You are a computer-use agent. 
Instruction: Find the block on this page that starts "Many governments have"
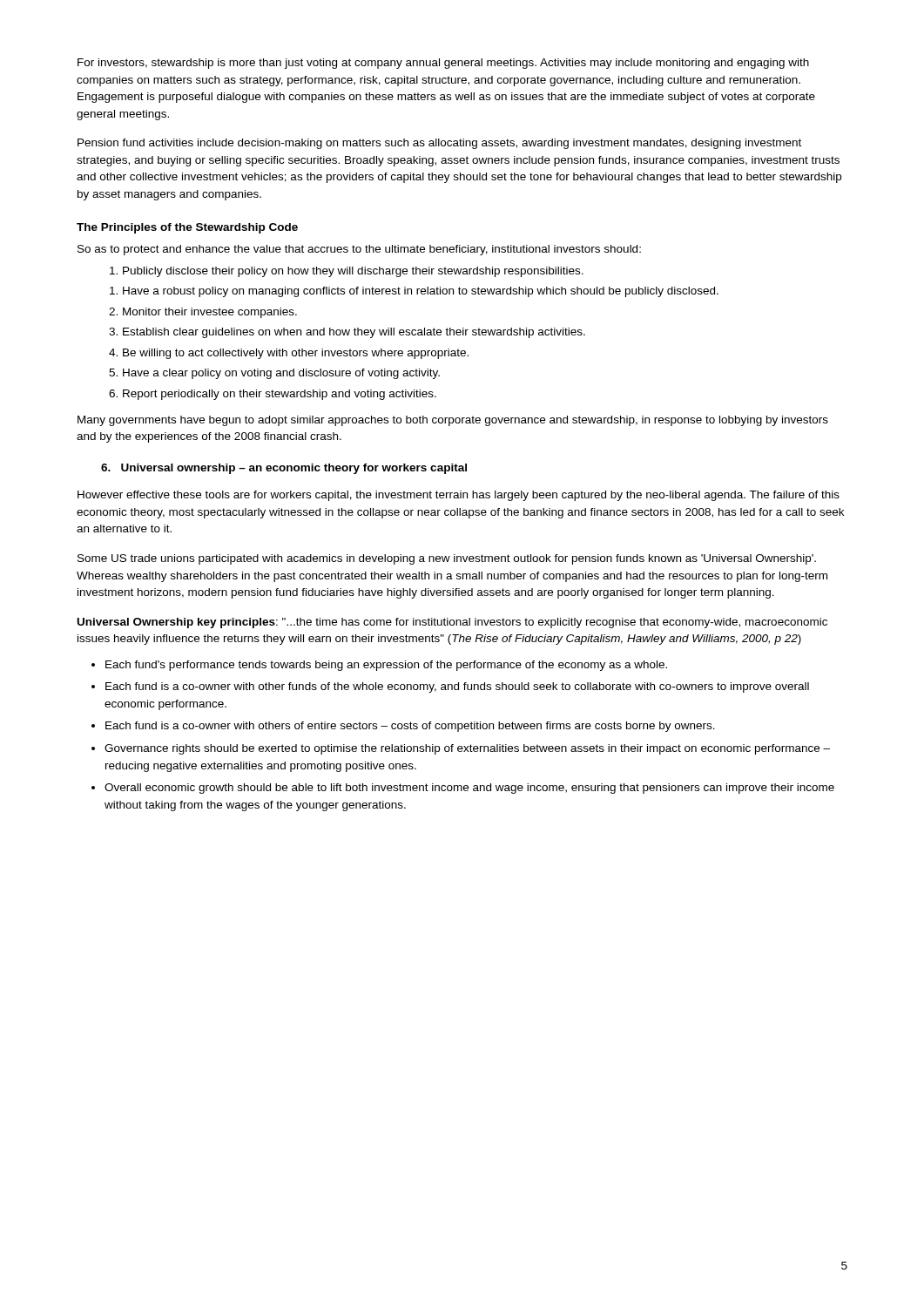[452, 428]
